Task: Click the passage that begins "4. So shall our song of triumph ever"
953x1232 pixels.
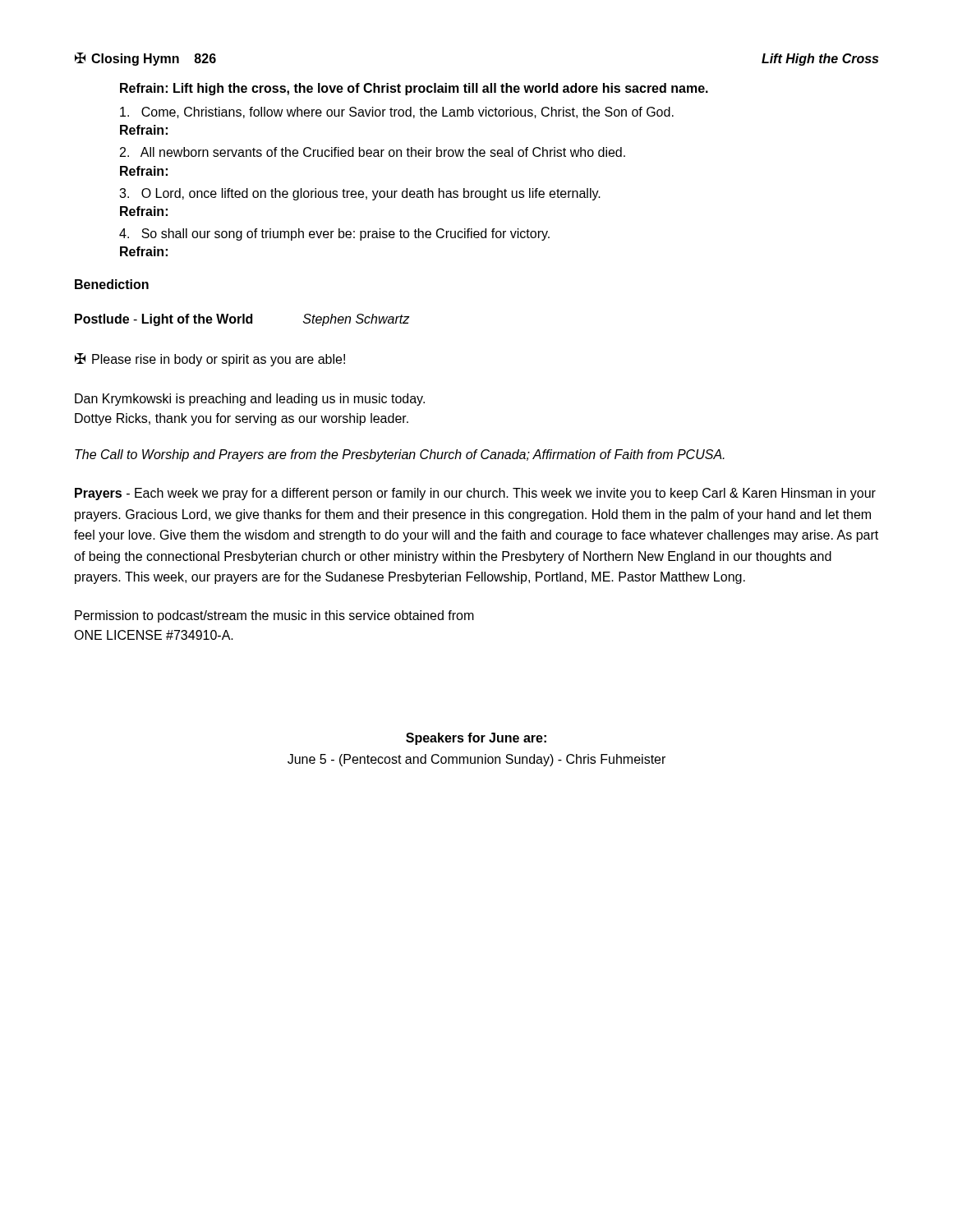Action: point(335,233)
